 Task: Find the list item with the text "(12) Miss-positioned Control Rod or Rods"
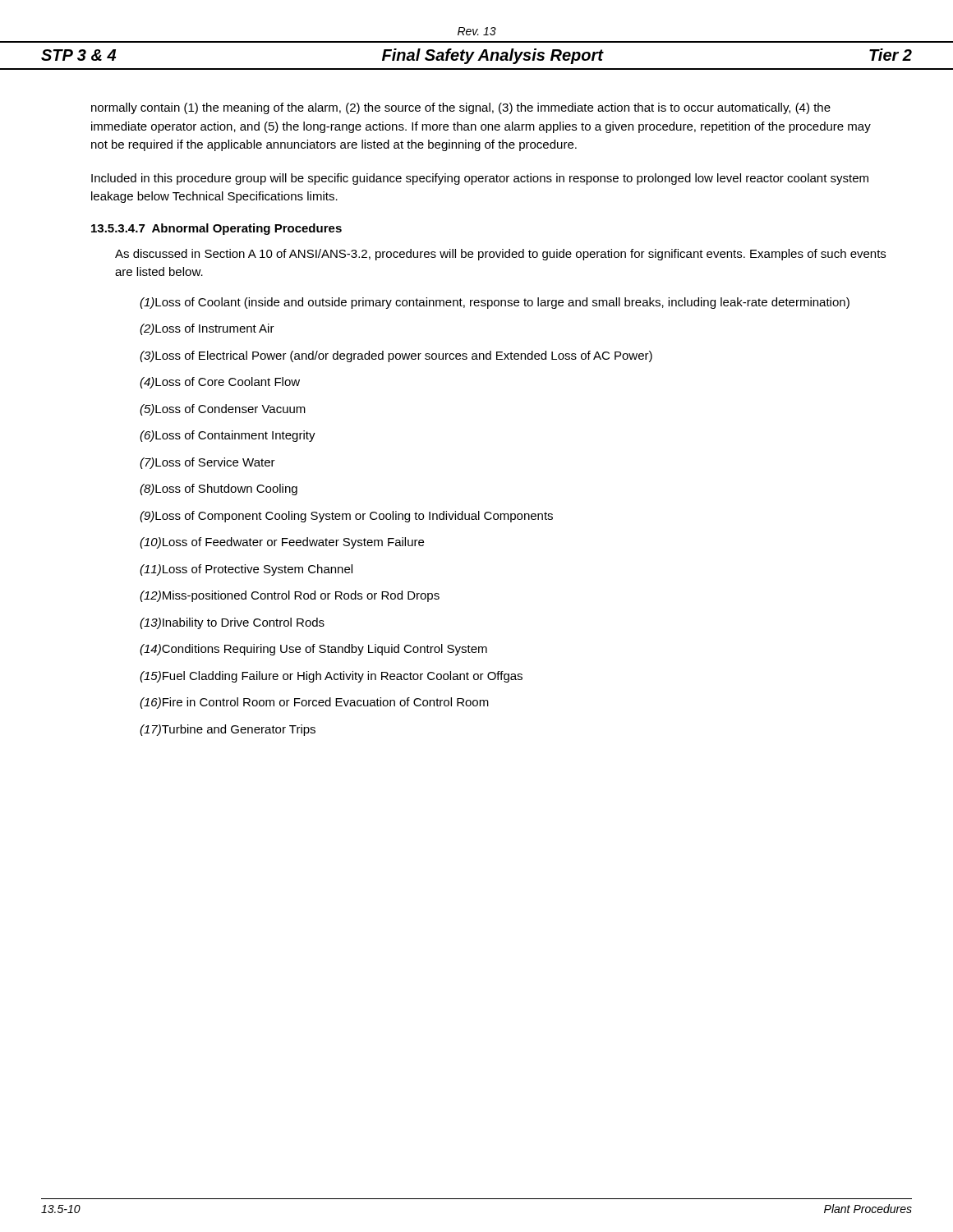tap(290, 596)
